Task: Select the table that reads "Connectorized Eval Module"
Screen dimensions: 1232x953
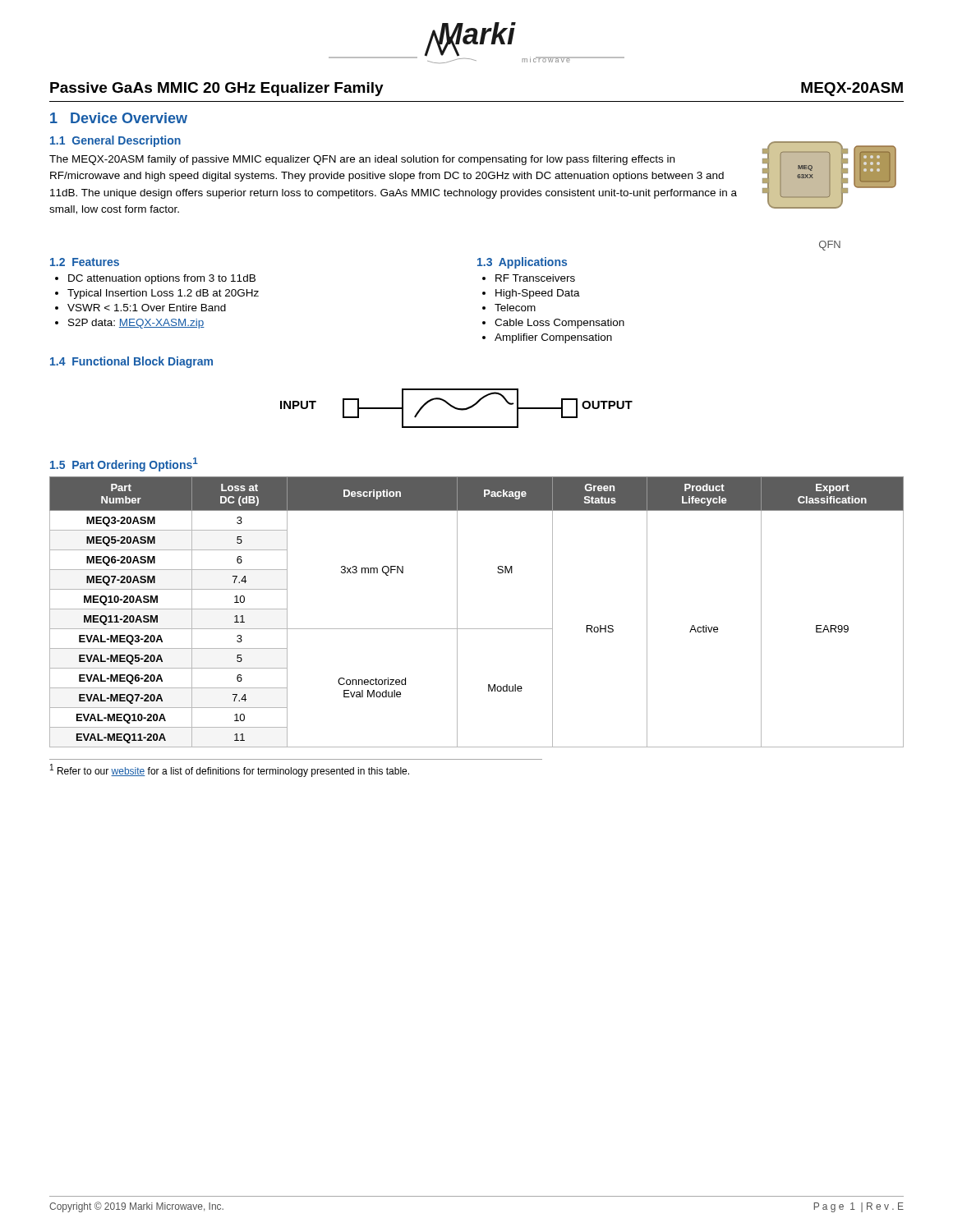Action: coord(476,612)
